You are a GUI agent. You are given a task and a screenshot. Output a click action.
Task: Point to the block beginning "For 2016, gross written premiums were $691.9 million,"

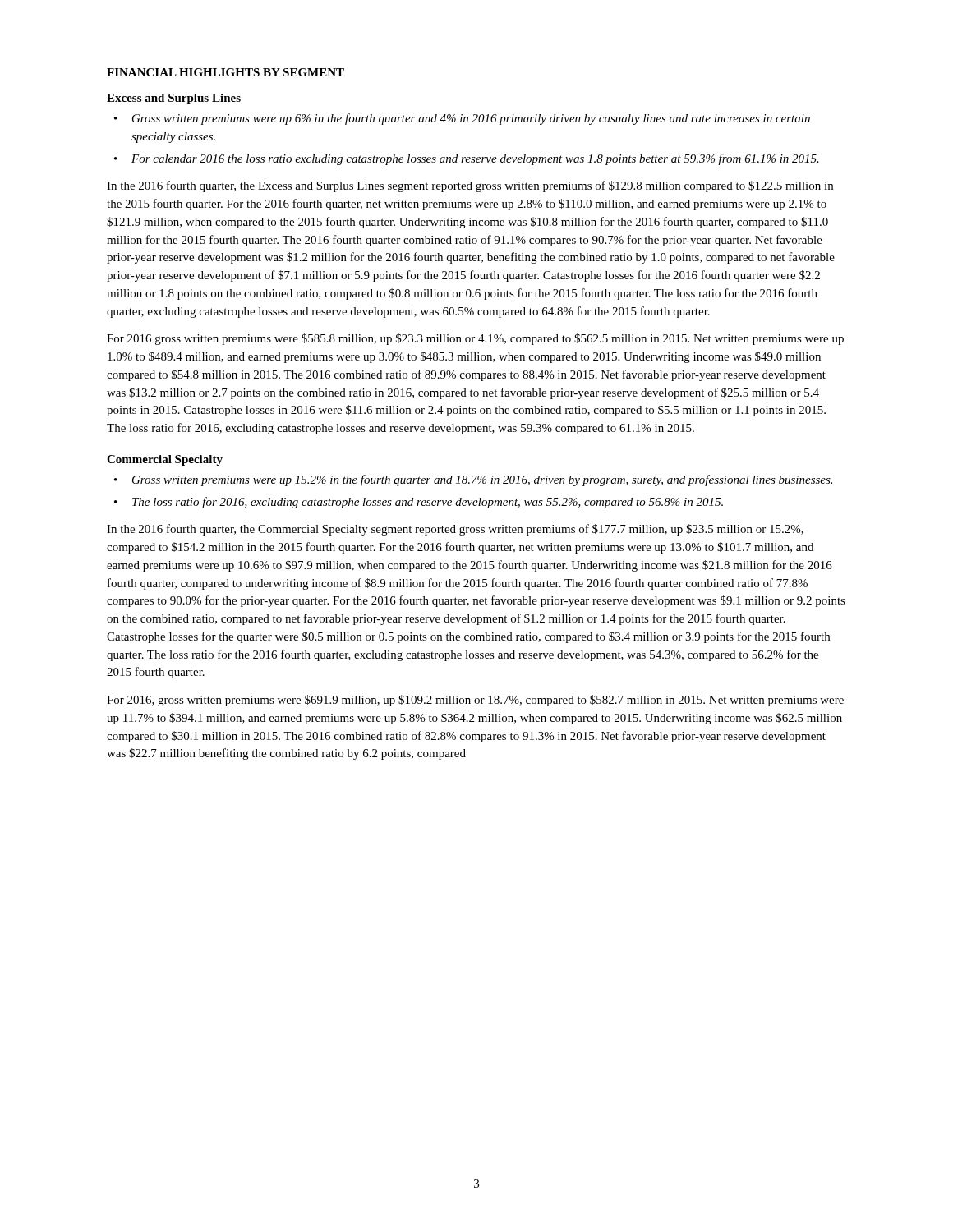(x=475, y=727)
